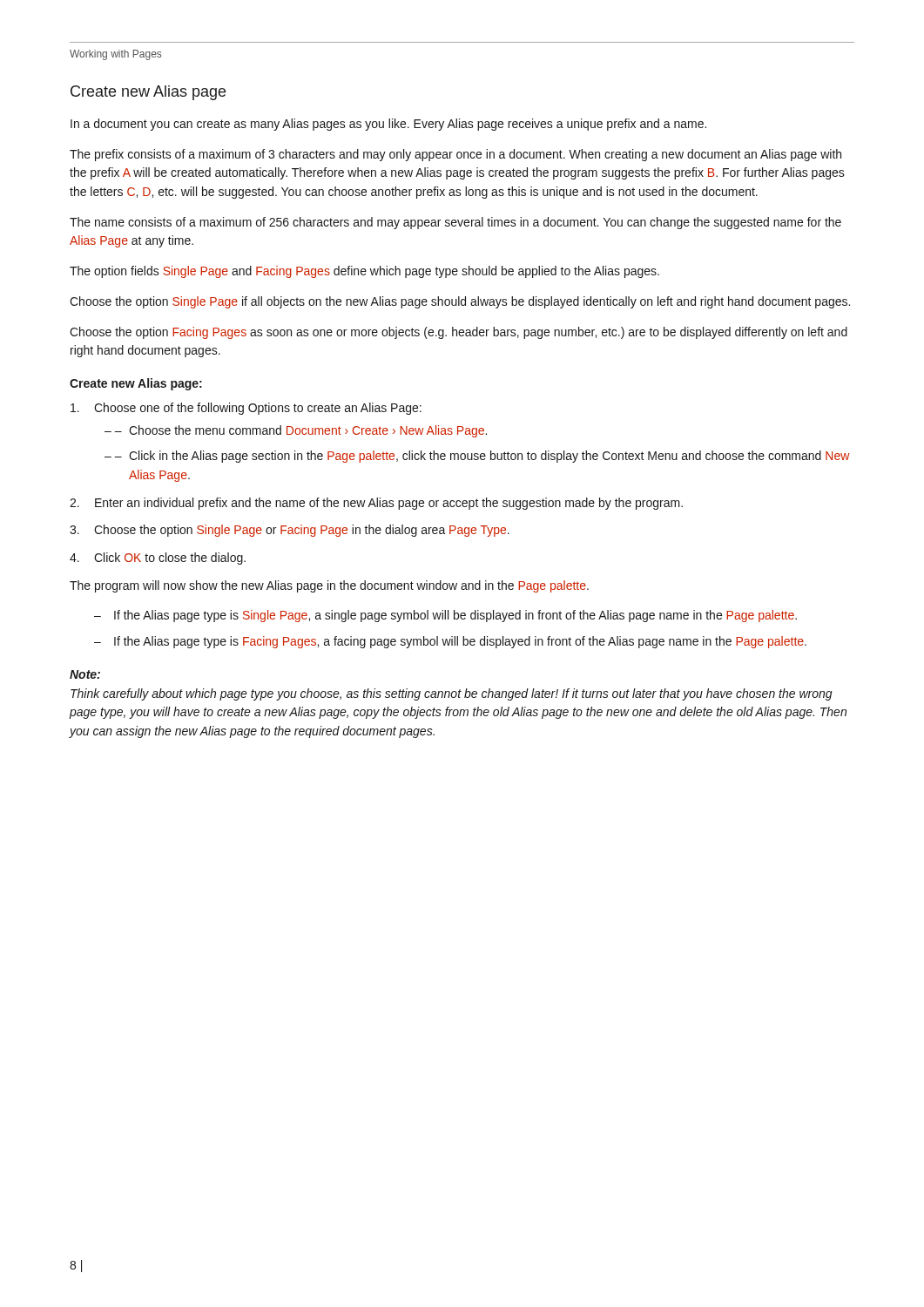Point to the block beginning "3. Choose the option"
The image size is (924, 1307).
[462, 531]
